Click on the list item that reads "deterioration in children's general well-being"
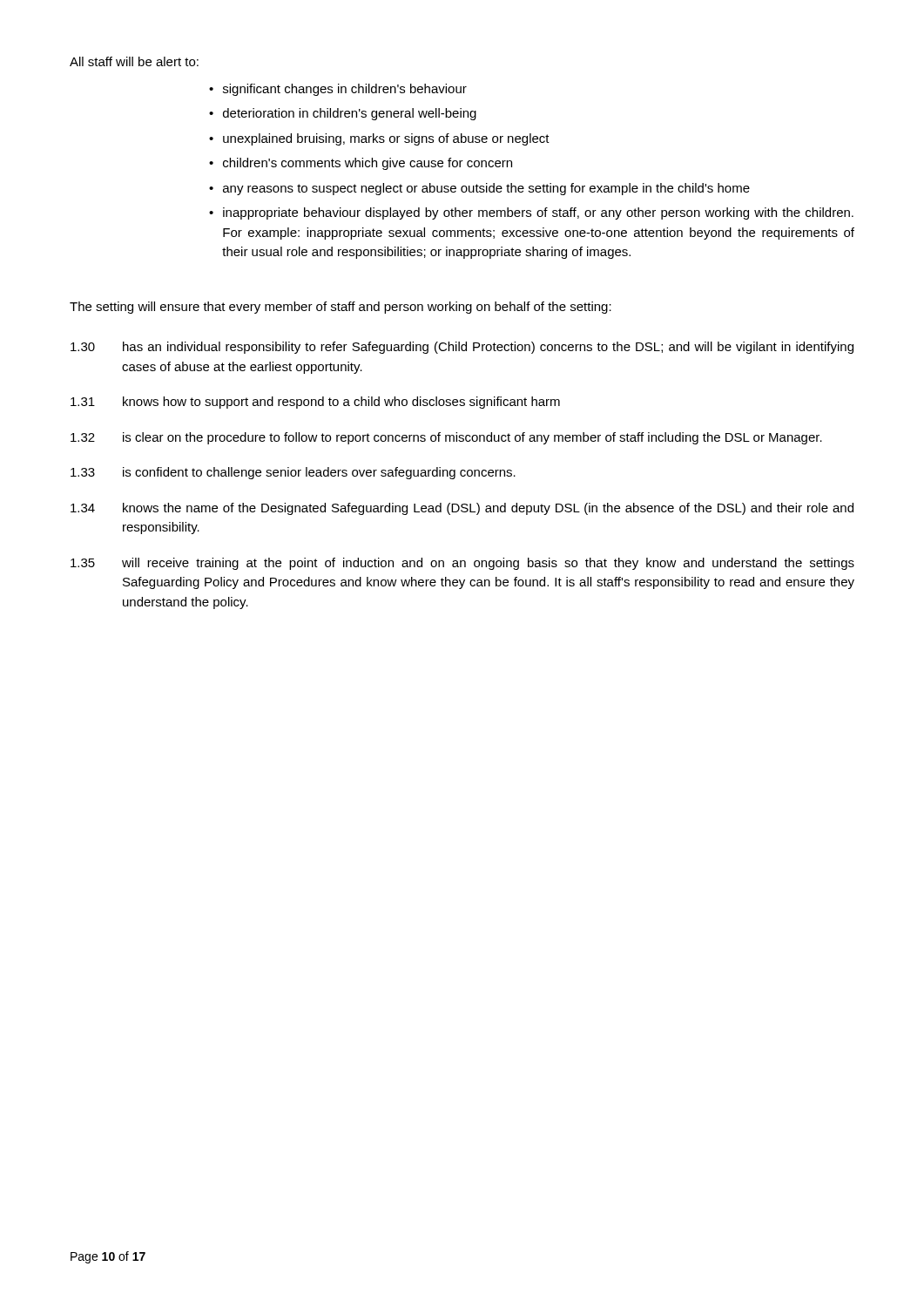This screenshot has width=924, height=1307. point(350,113)
